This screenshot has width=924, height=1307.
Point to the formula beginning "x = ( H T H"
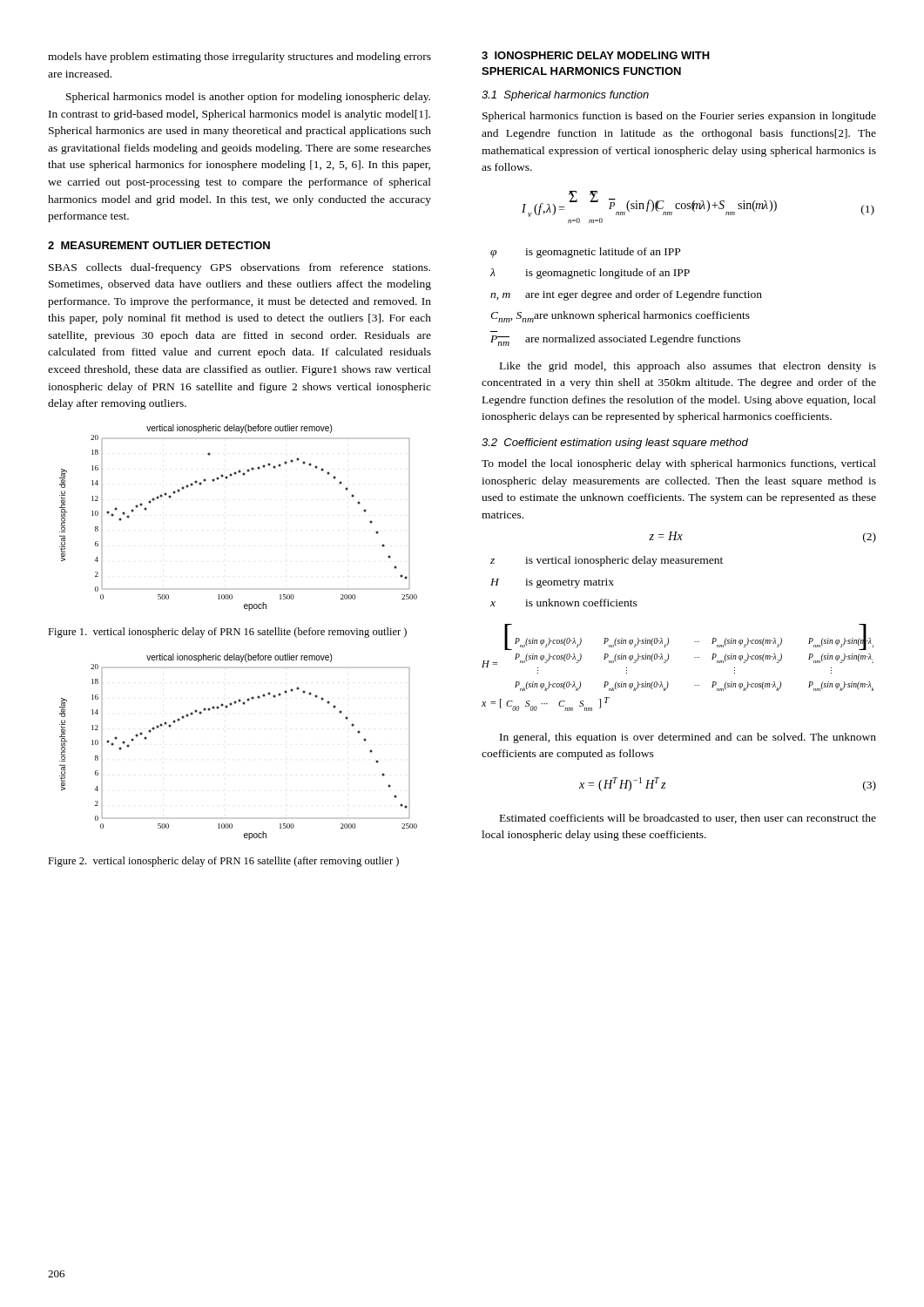(x=625, y=784)
